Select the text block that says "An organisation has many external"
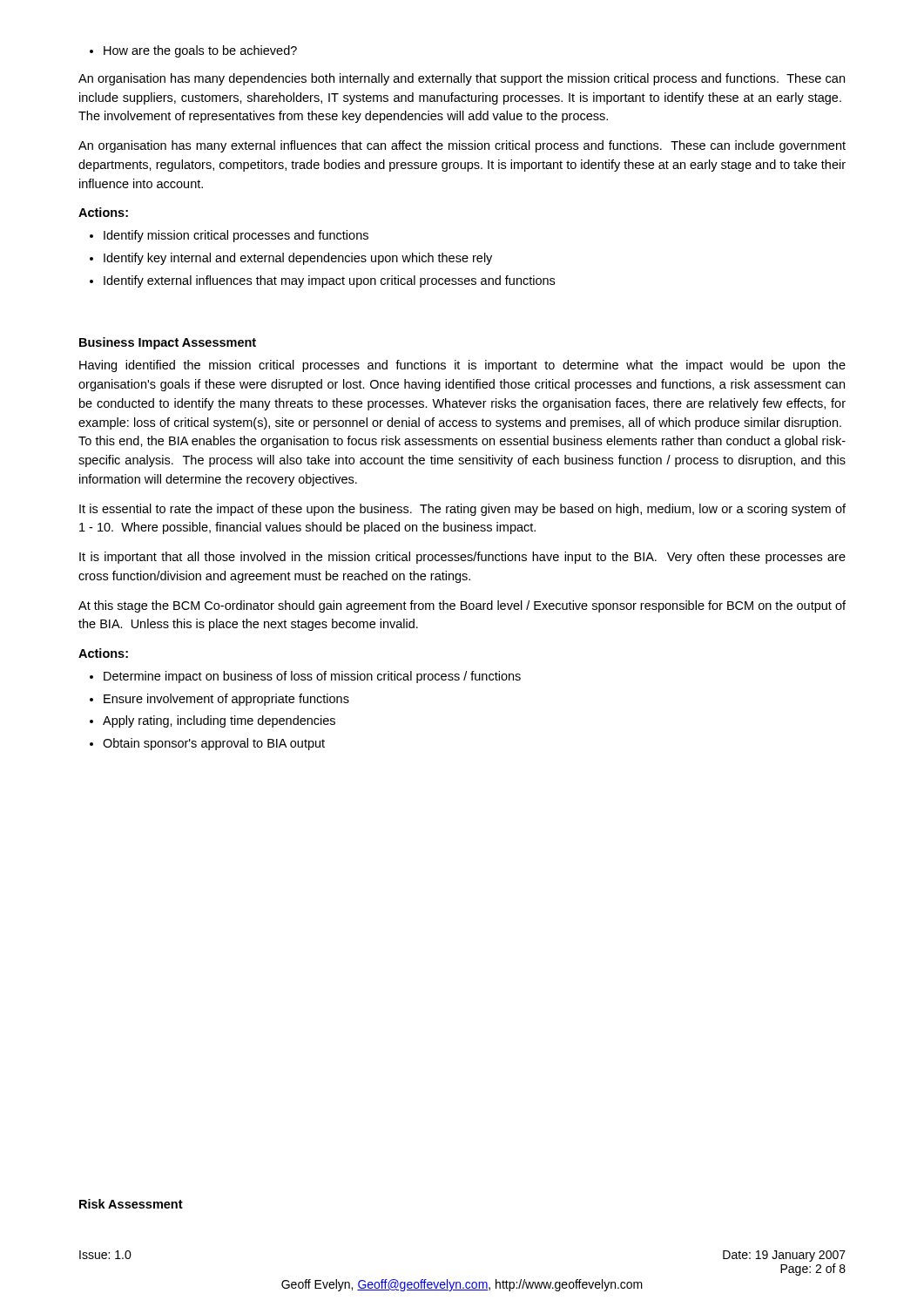 [462, 165]
